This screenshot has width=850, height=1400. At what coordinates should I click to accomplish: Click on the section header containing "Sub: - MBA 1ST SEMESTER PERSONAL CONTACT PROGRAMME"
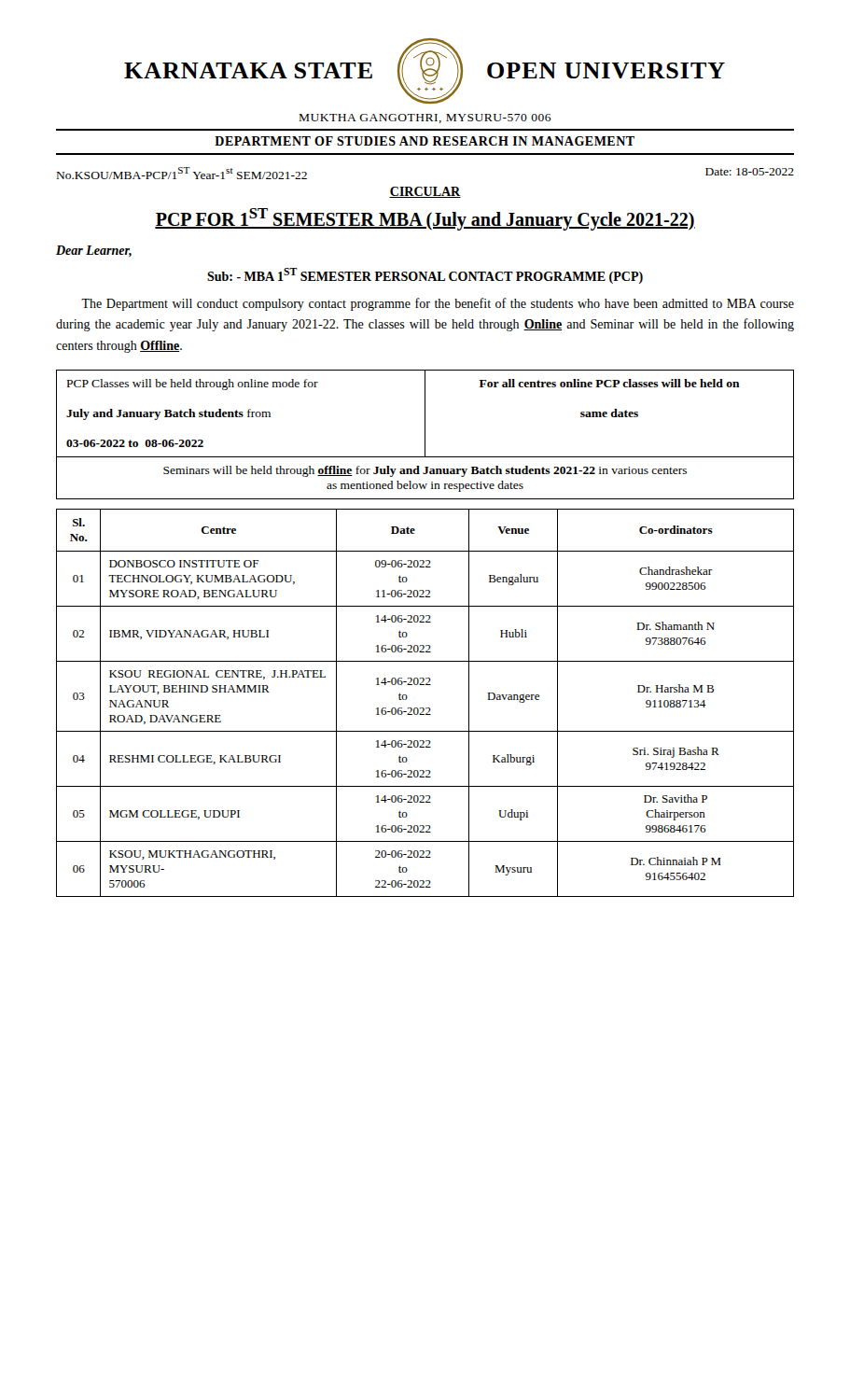(425, 275)
